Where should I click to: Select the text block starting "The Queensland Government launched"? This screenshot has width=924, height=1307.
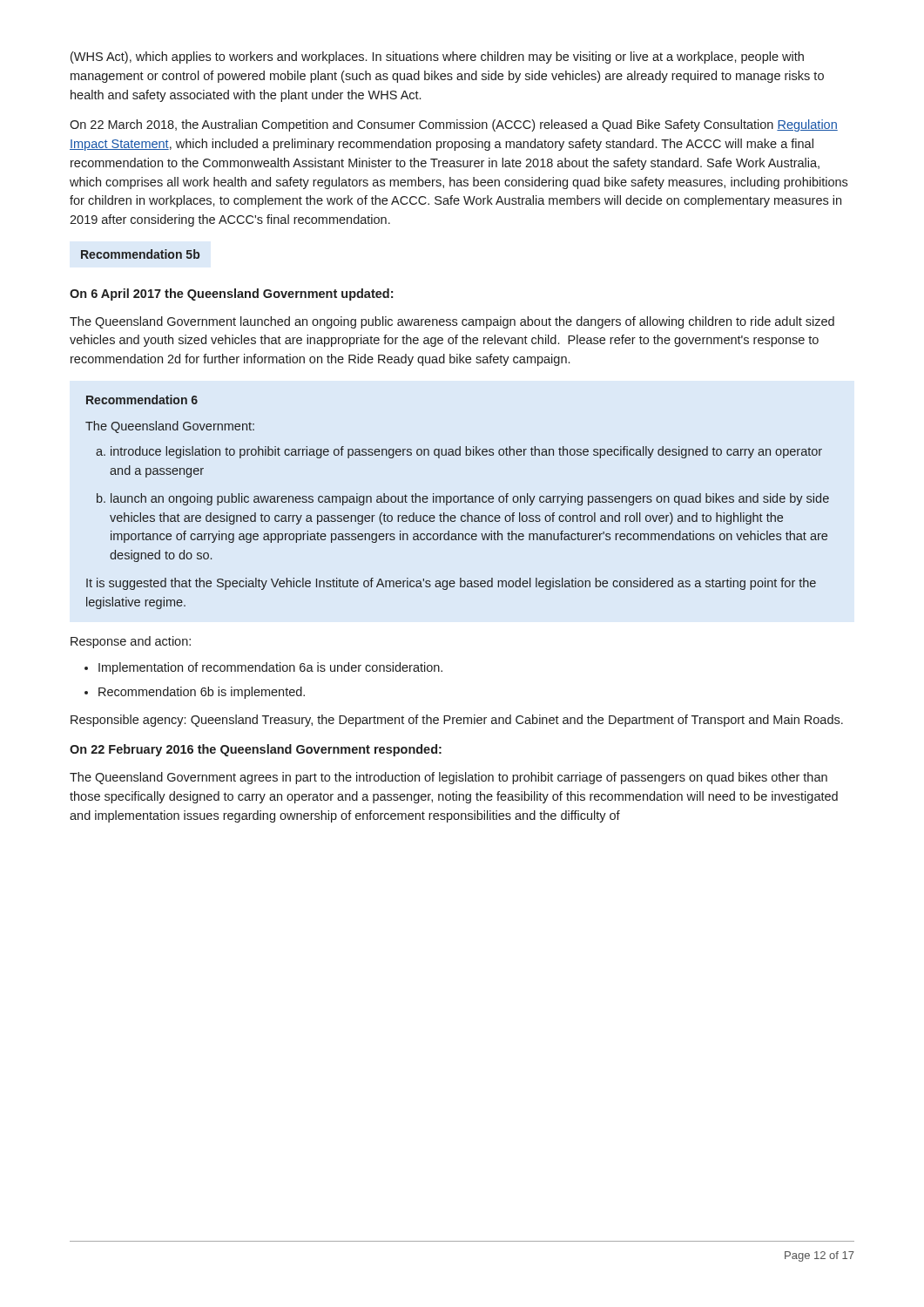point(452,340)
